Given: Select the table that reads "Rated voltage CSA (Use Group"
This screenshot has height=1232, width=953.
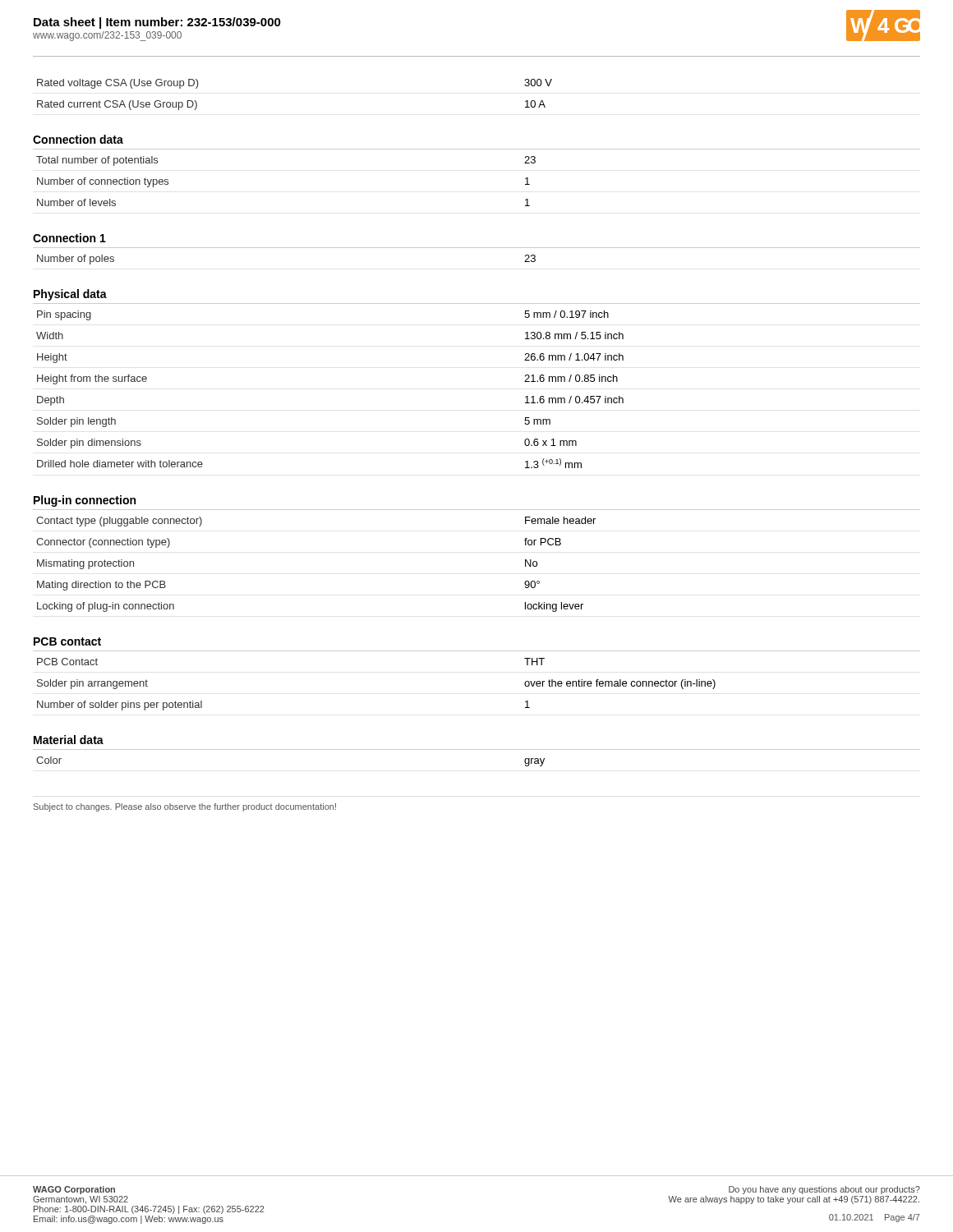Looking at the screenshot, I should (476, 94).
